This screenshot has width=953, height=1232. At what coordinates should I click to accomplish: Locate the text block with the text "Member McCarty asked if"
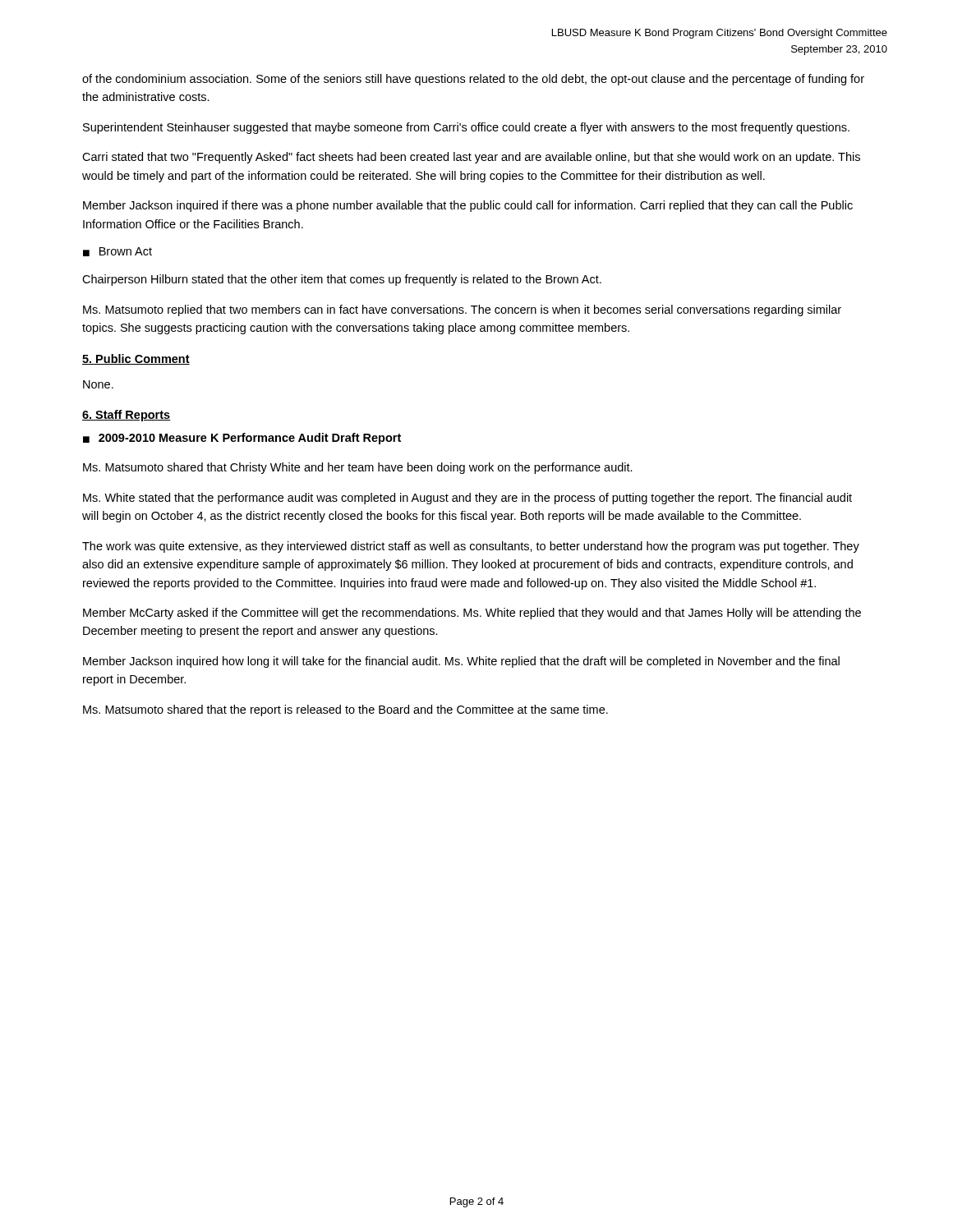coord(472,622)
